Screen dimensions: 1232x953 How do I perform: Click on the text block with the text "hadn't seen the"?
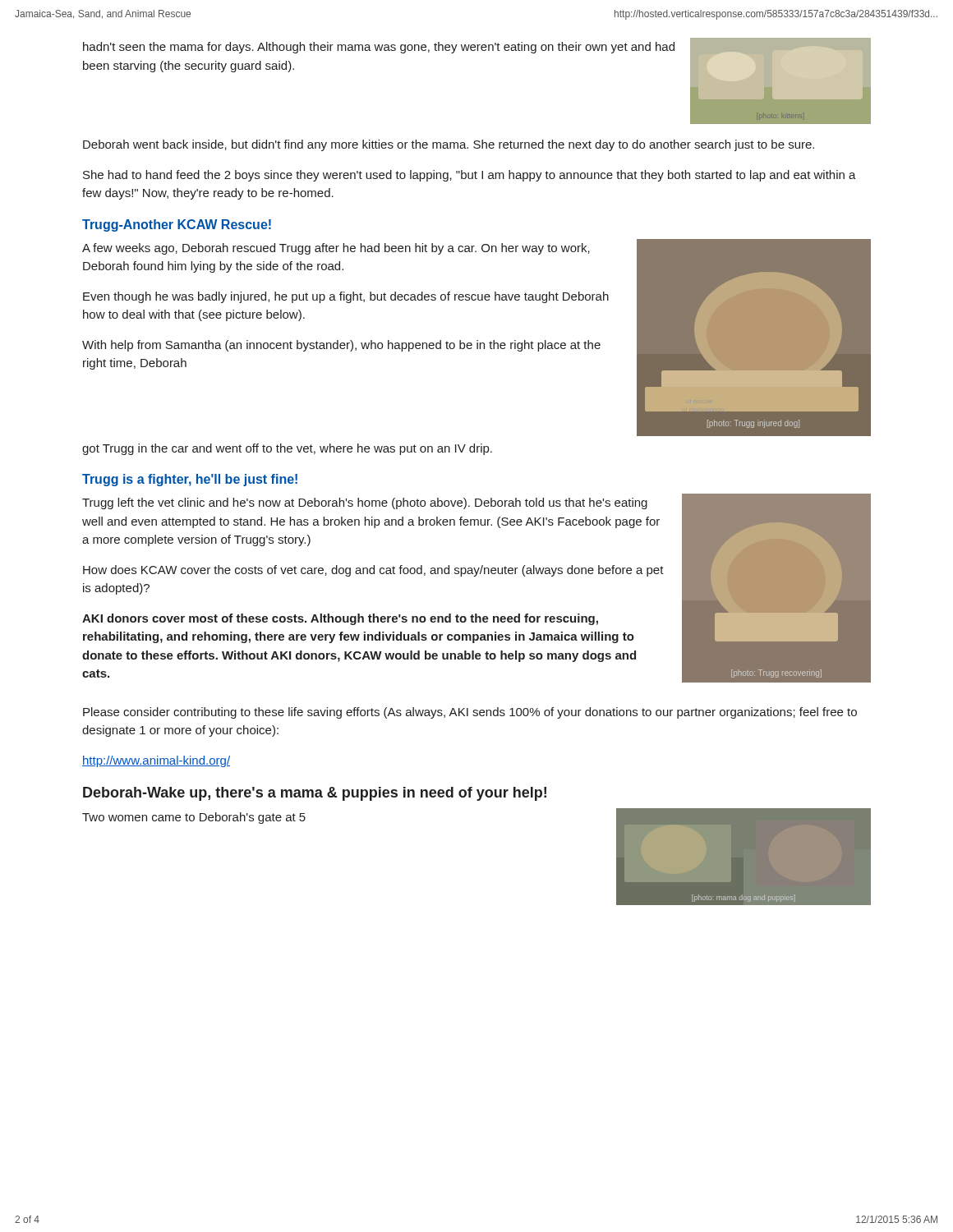coord(379,56)
